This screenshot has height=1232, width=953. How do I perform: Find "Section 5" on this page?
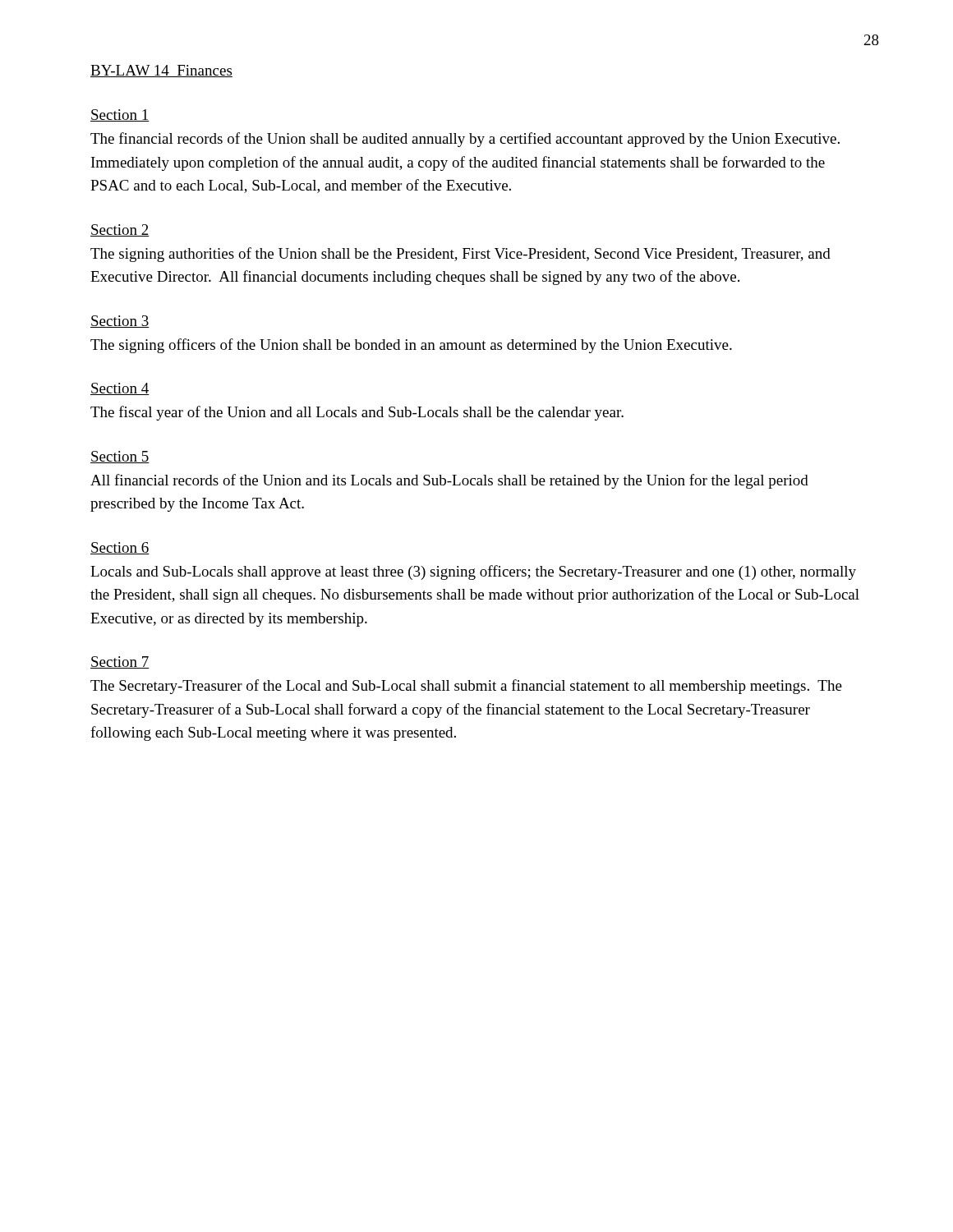pos(120,456)
